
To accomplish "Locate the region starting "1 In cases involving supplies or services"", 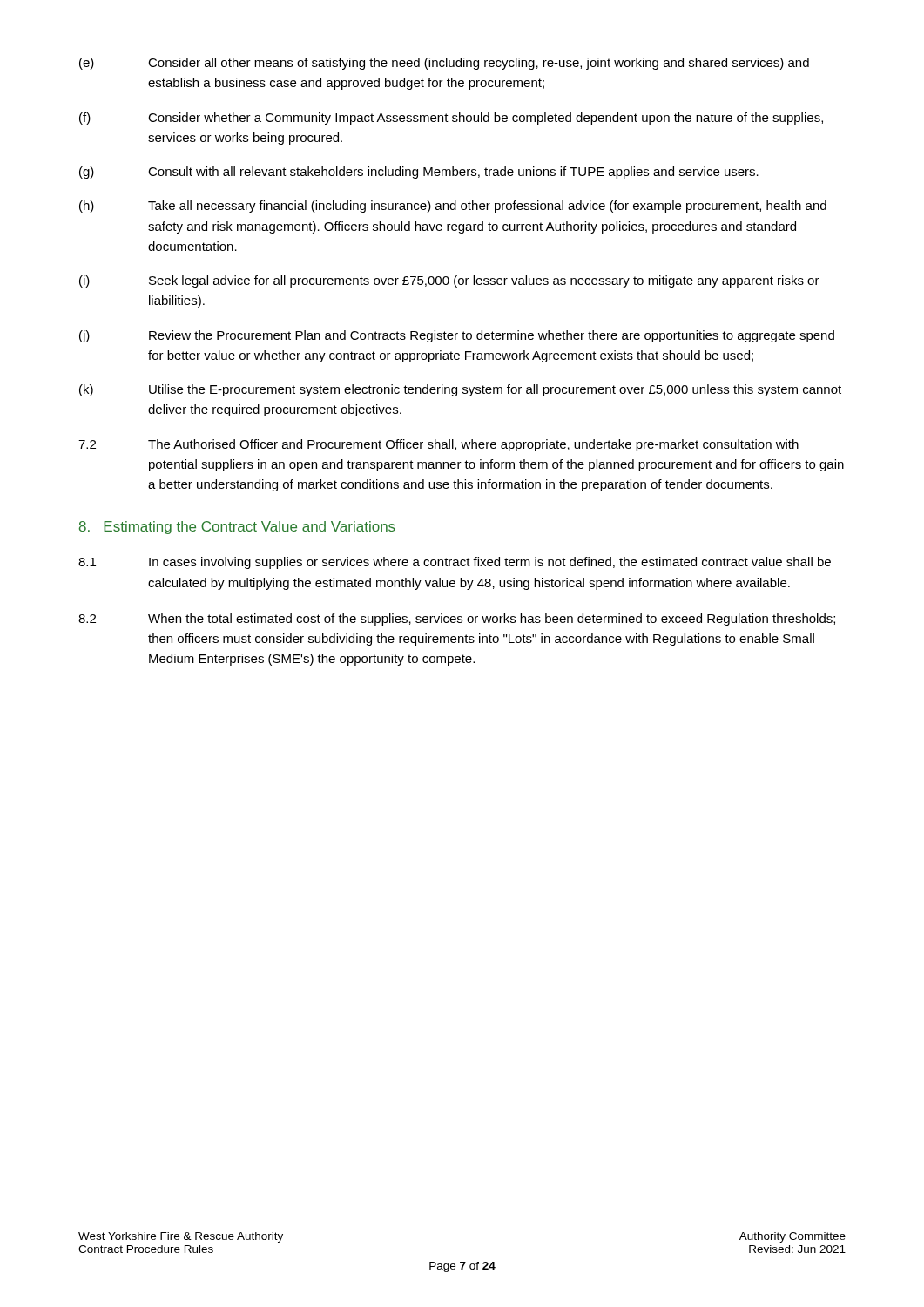I will 462,572.
